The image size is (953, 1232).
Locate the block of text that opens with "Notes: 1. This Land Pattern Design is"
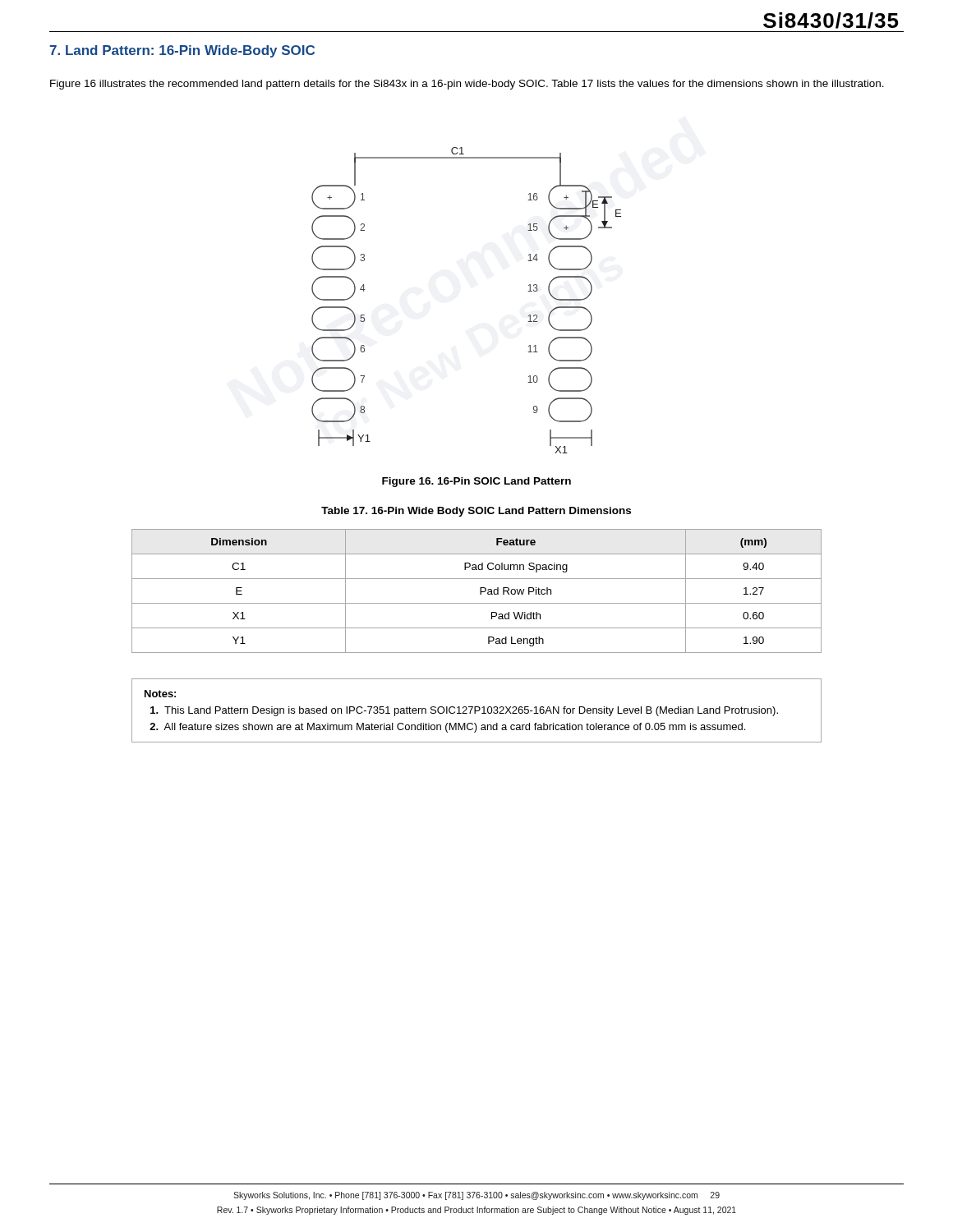tap(461, 710)
